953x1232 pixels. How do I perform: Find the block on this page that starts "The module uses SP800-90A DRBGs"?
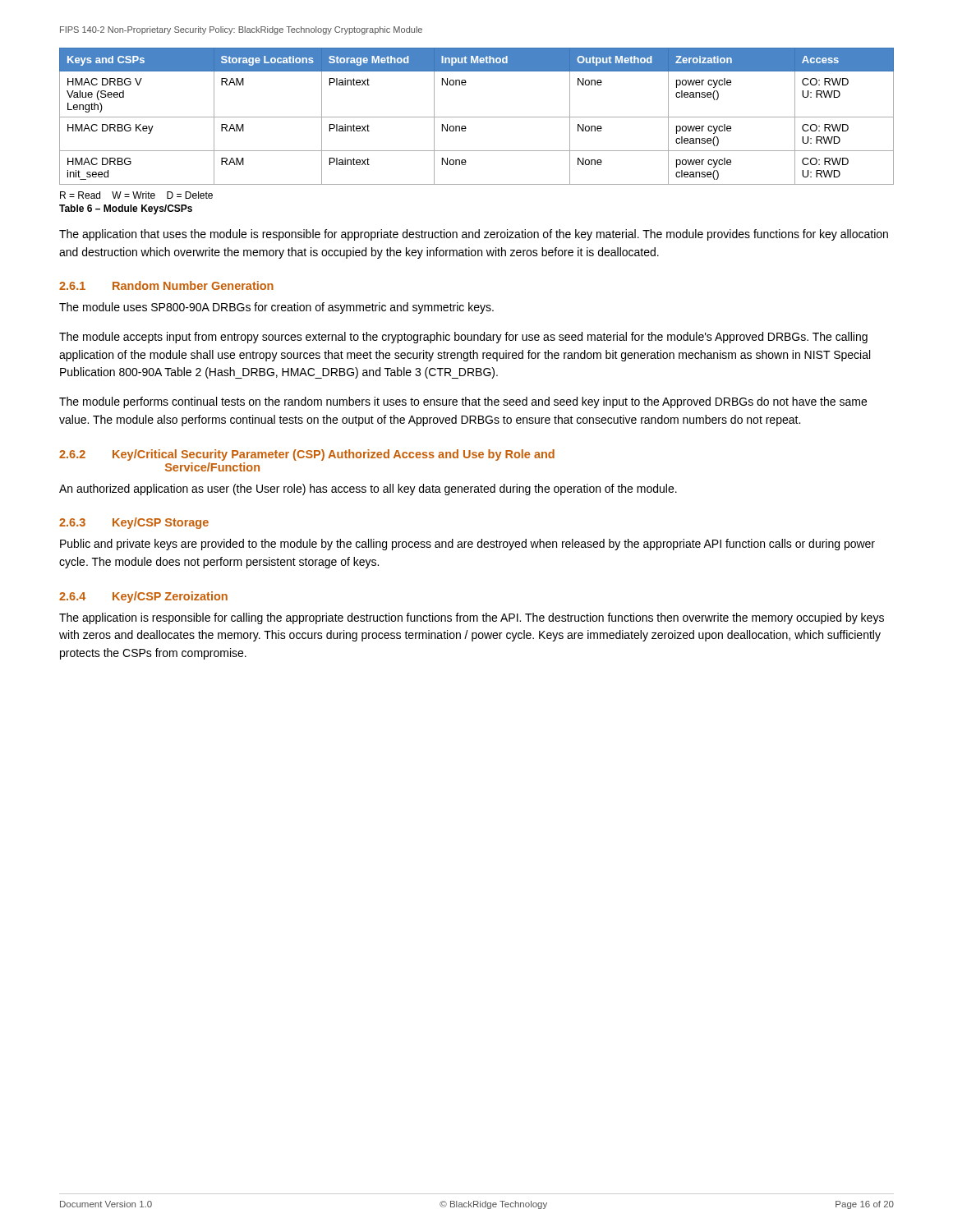476,308
